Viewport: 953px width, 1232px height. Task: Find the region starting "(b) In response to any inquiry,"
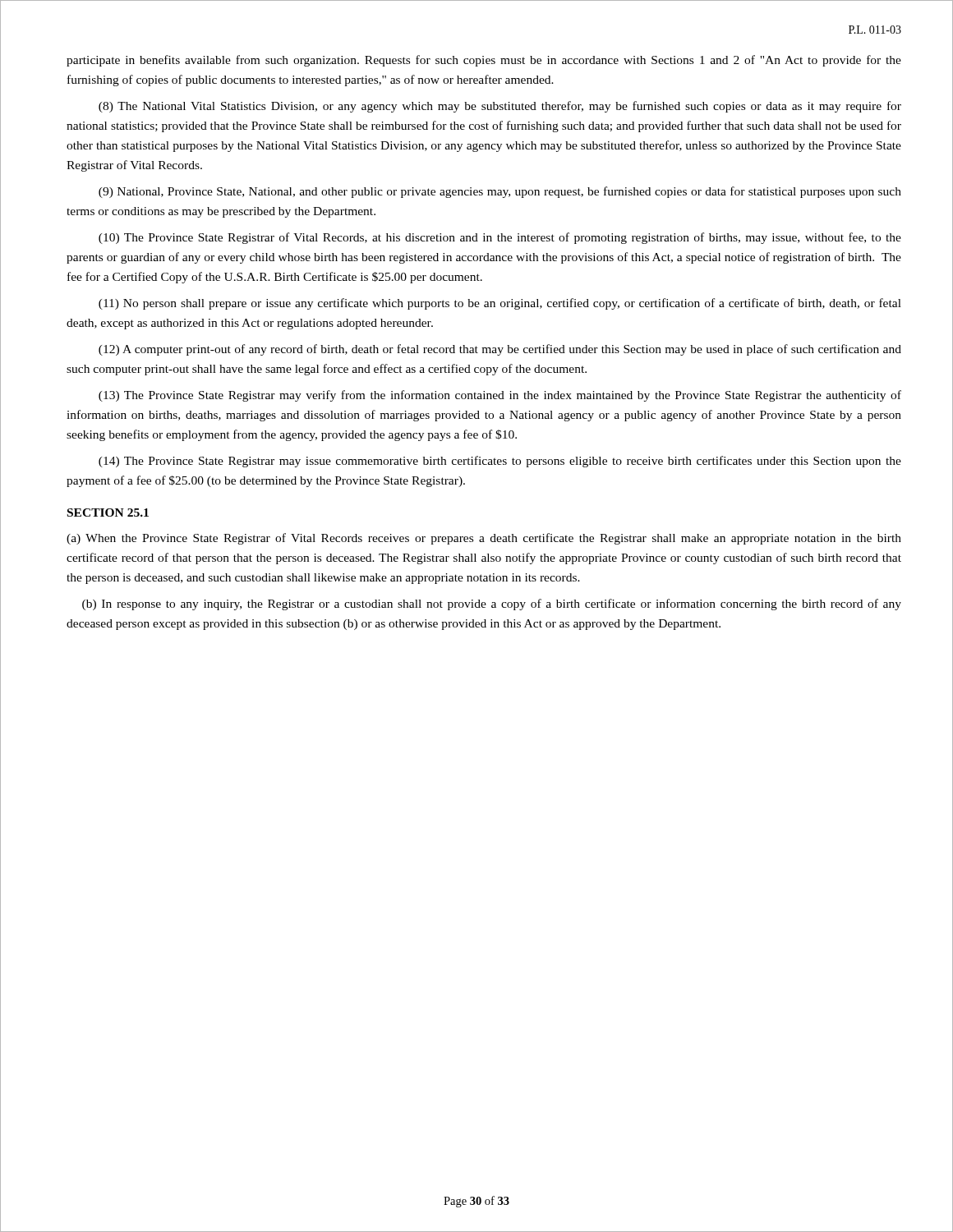(484, 614)
